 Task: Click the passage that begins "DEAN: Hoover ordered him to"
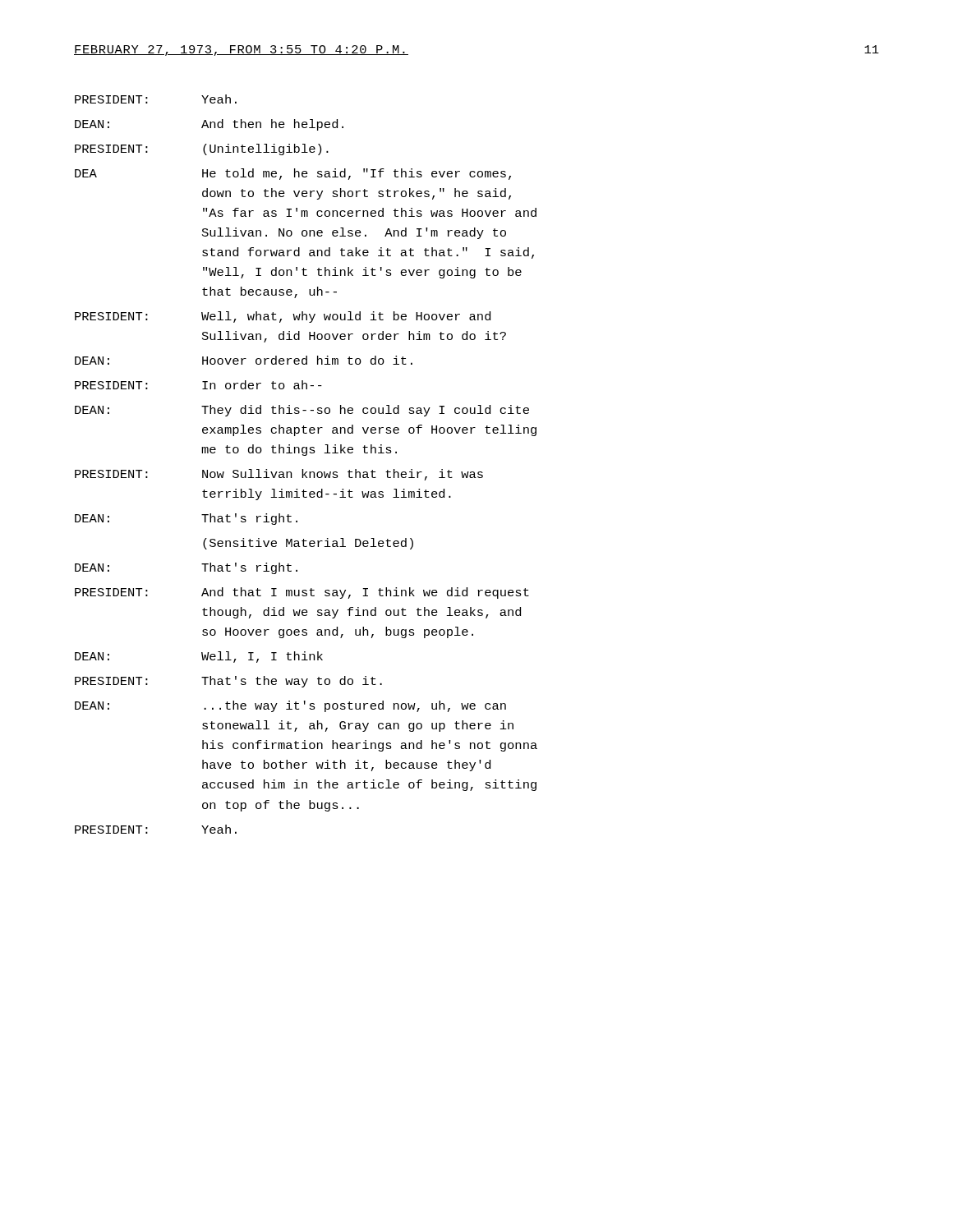tap(244, 360)
